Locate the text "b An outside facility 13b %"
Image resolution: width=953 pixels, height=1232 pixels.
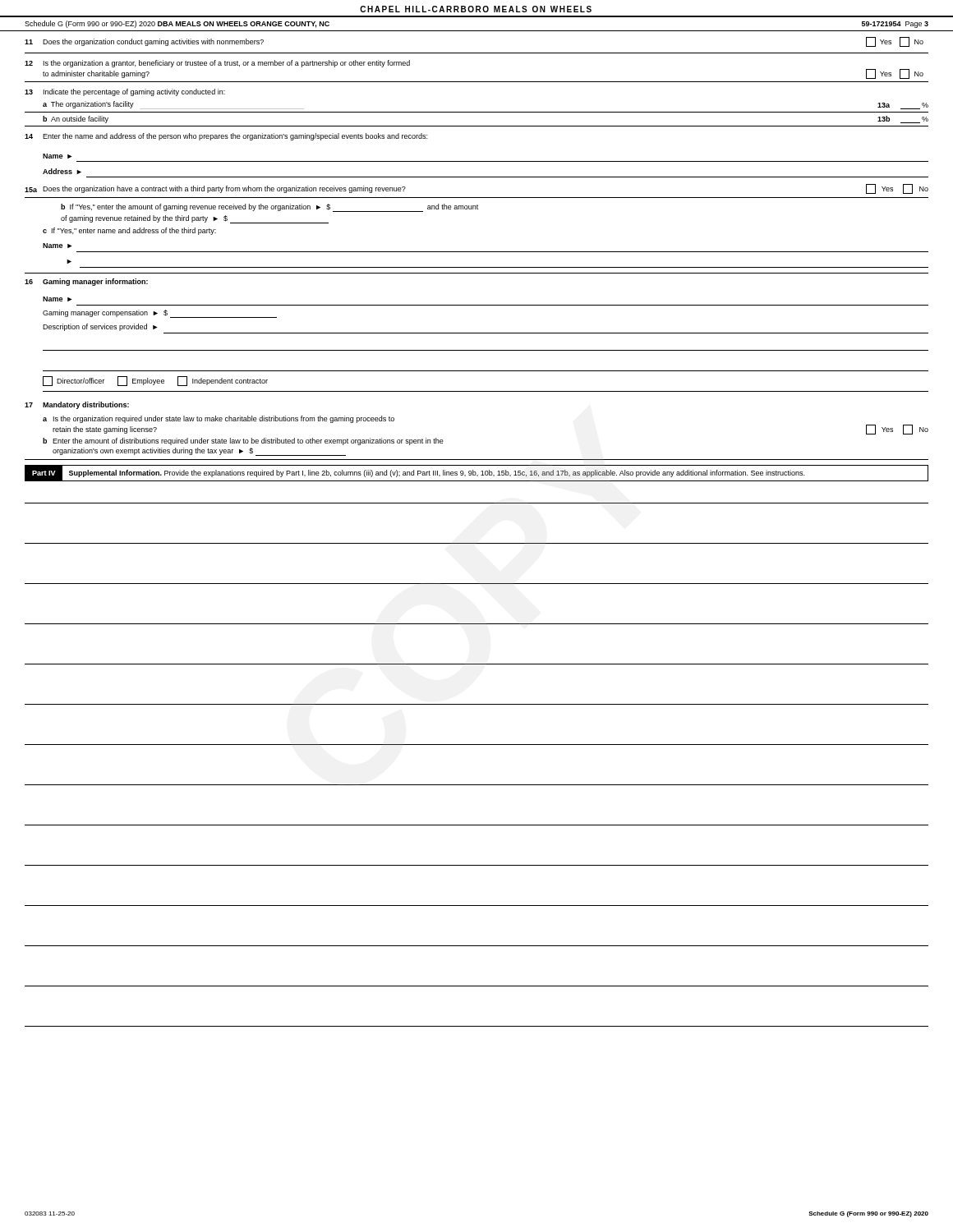[486, 119]
